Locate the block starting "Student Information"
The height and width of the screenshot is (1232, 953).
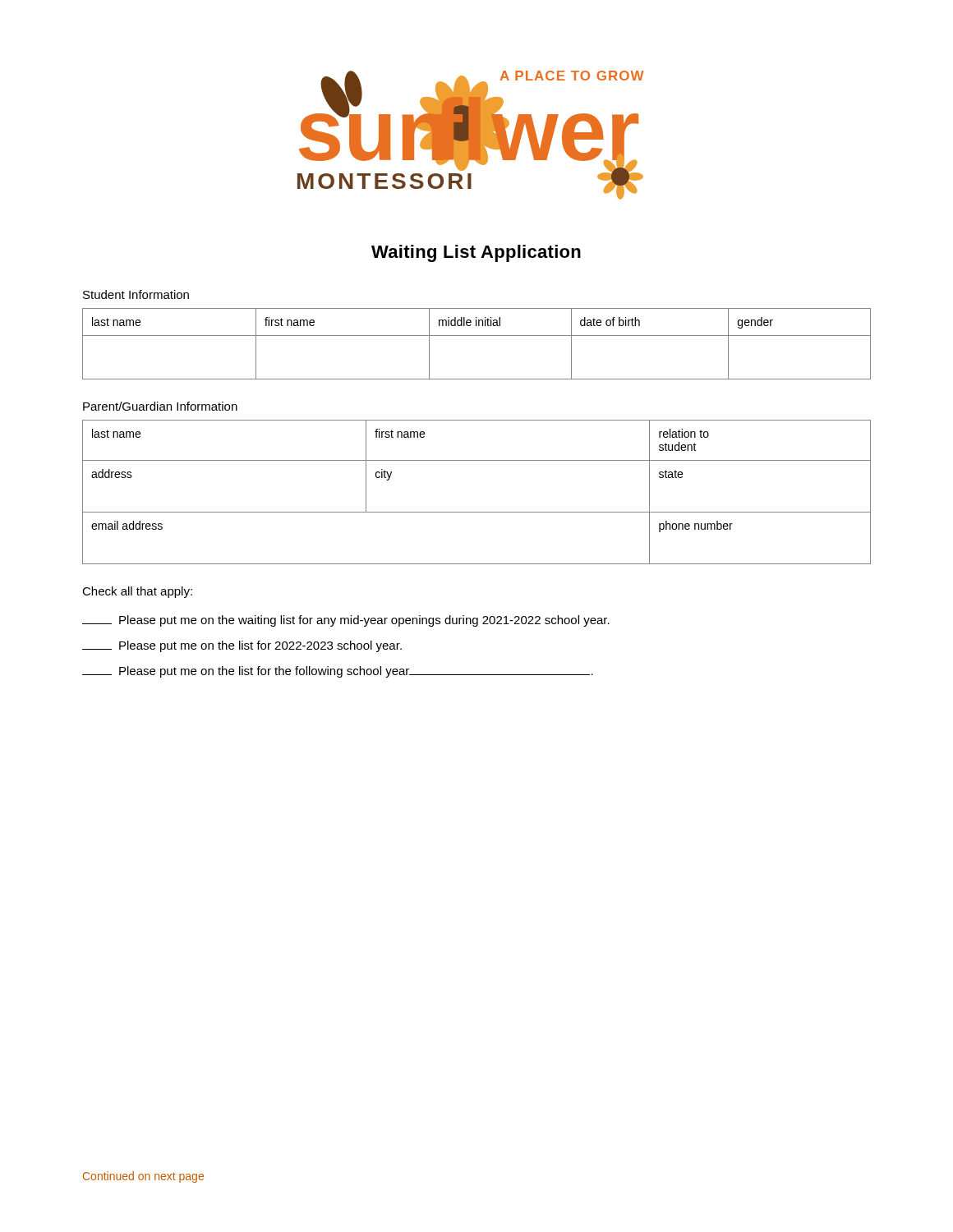tap(136, 294)
